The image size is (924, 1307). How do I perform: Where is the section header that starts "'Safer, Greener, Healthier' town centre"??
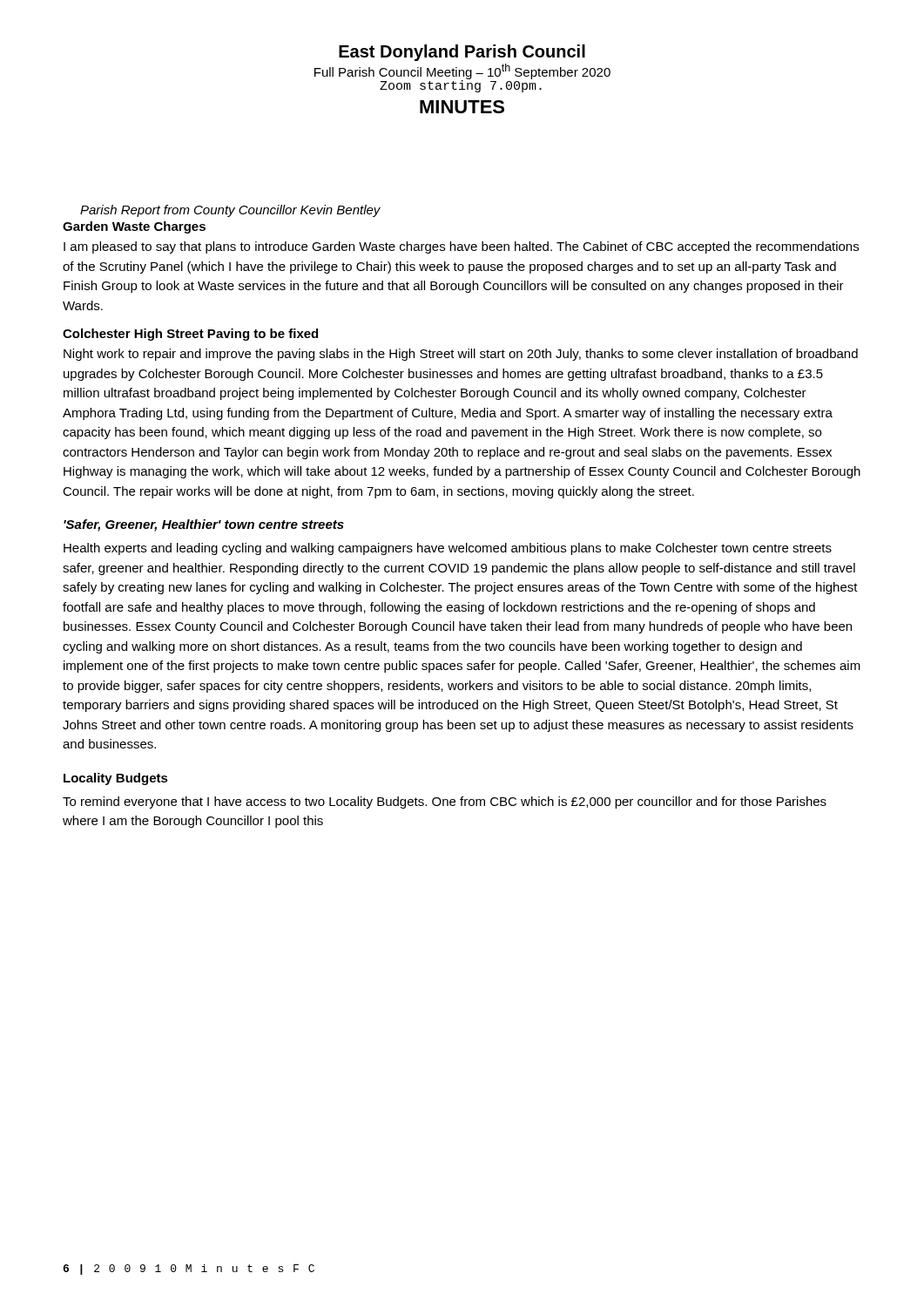point(203,524)
